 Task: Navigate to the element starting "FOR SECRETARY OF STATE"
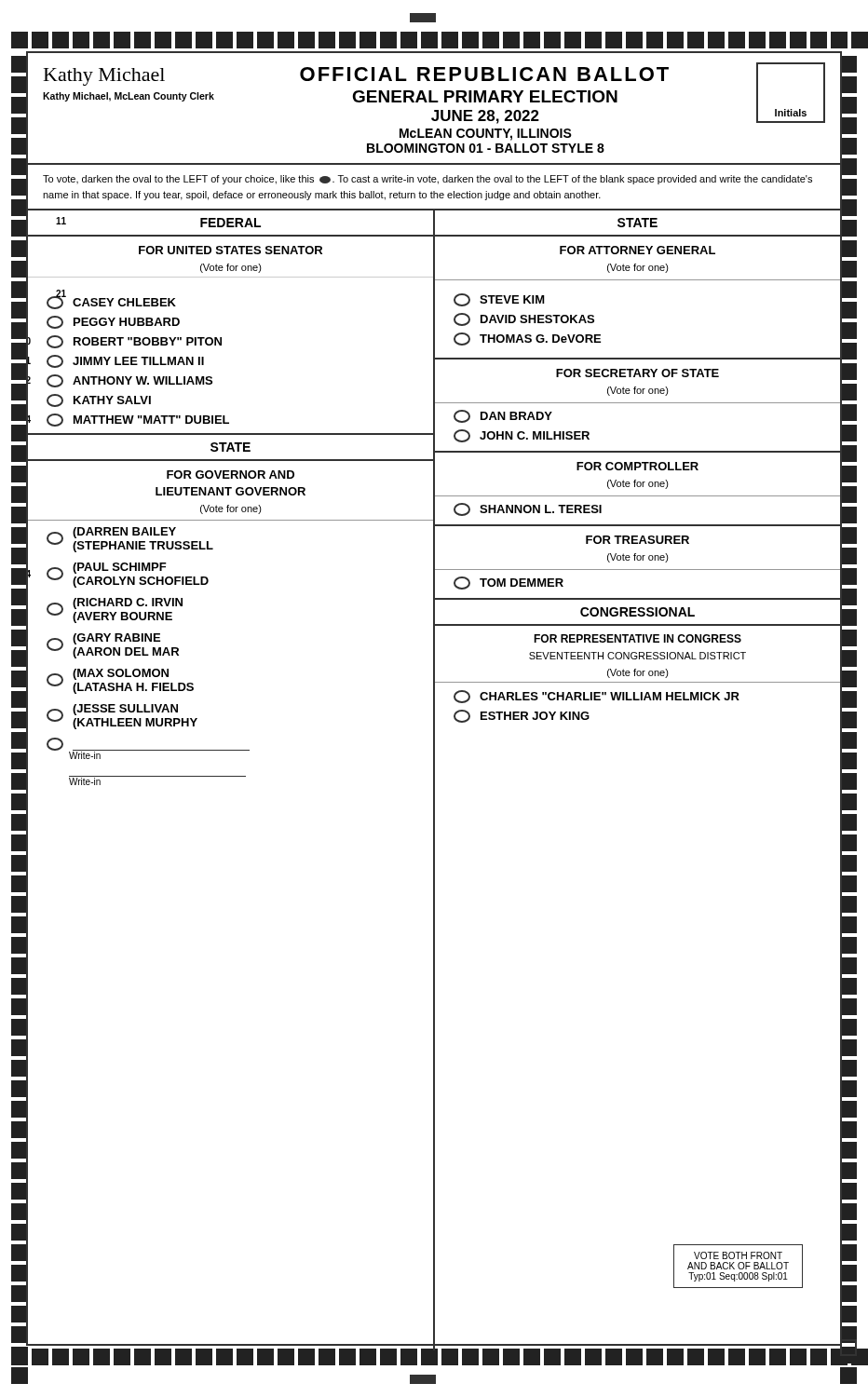638,381
